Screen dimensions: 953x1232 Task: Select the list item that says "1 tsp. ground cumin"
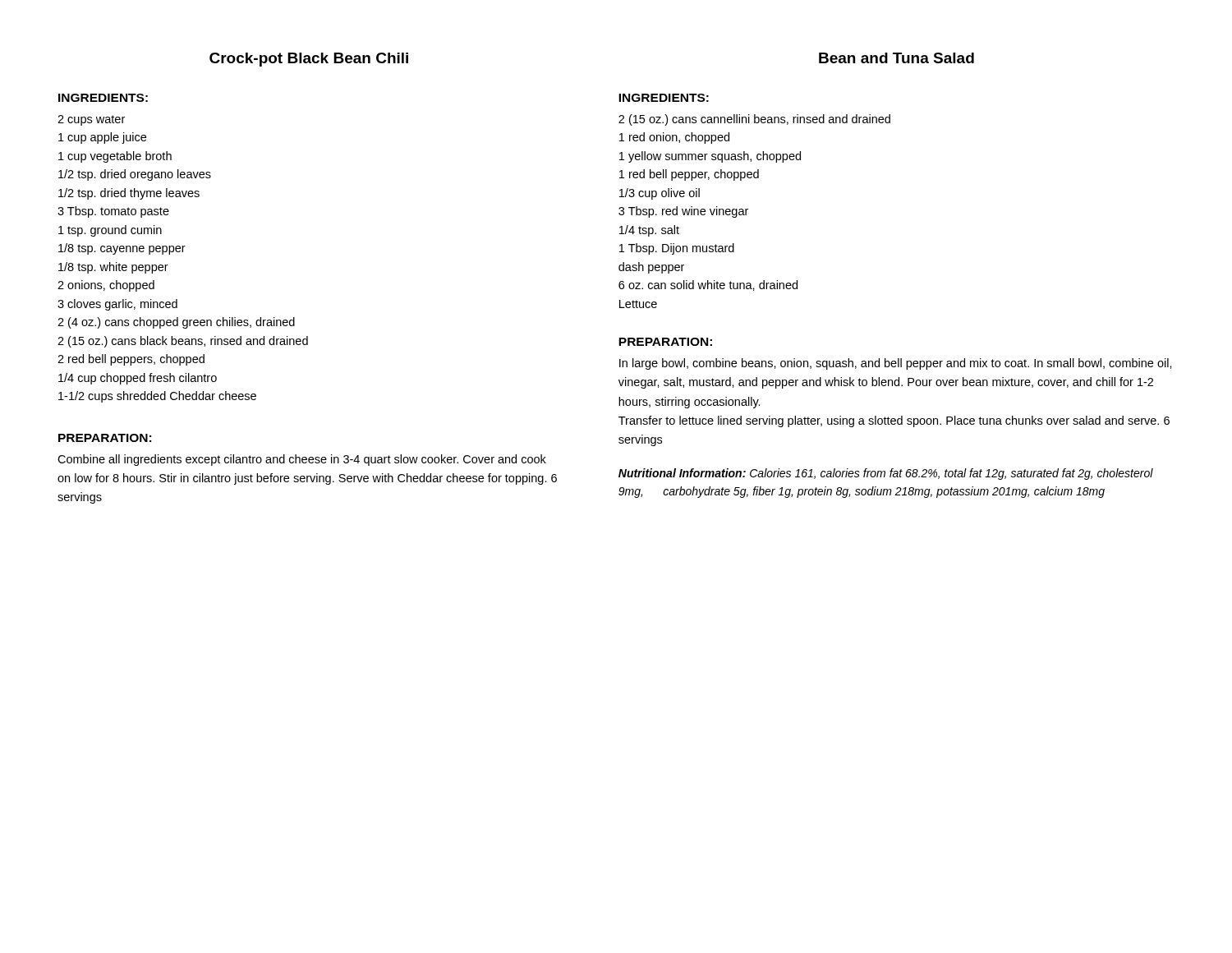pyautogui.click(x=110, y=230)
